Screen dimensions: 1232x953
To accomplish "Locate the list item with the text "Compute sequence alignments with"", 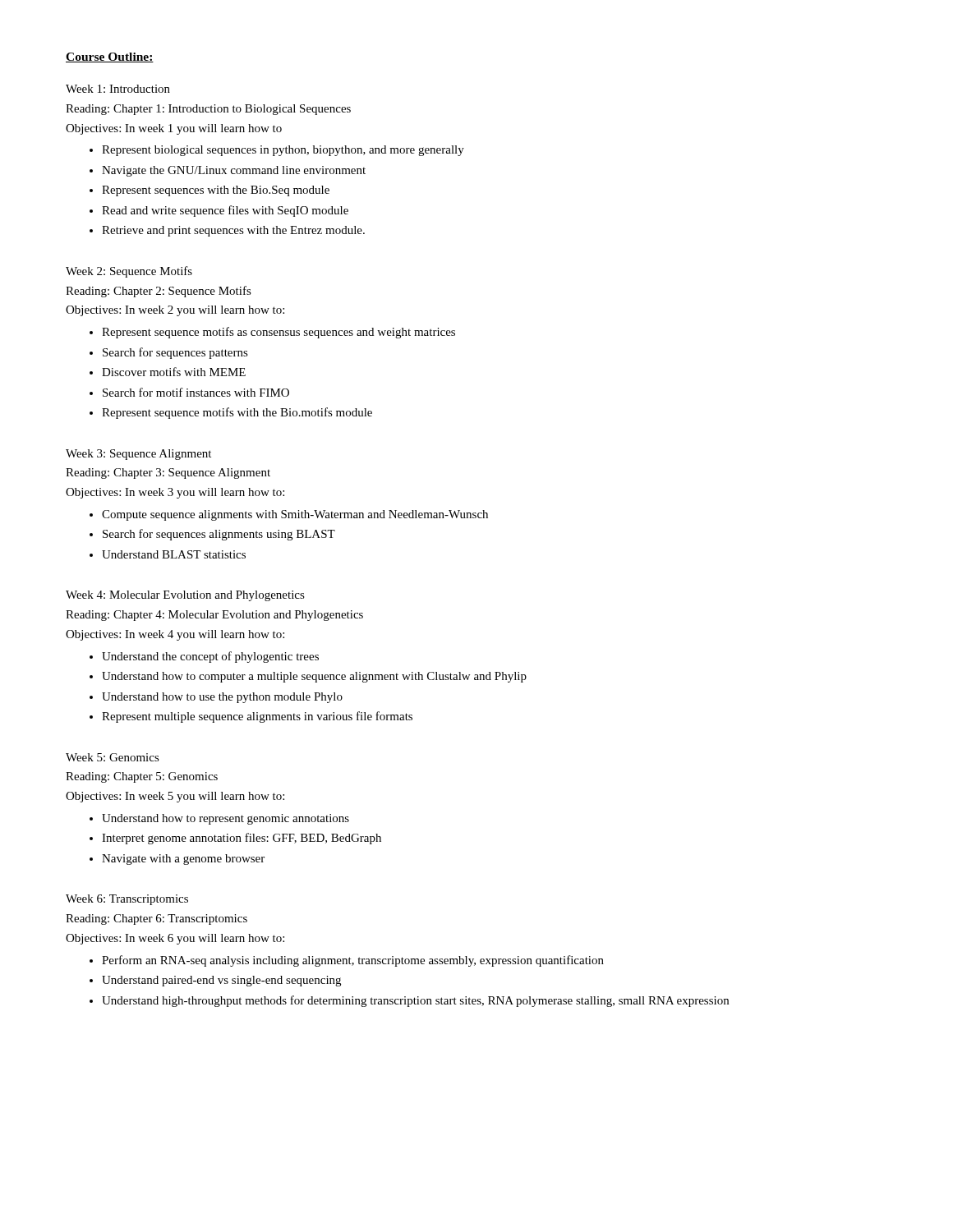I will [295, 514].
